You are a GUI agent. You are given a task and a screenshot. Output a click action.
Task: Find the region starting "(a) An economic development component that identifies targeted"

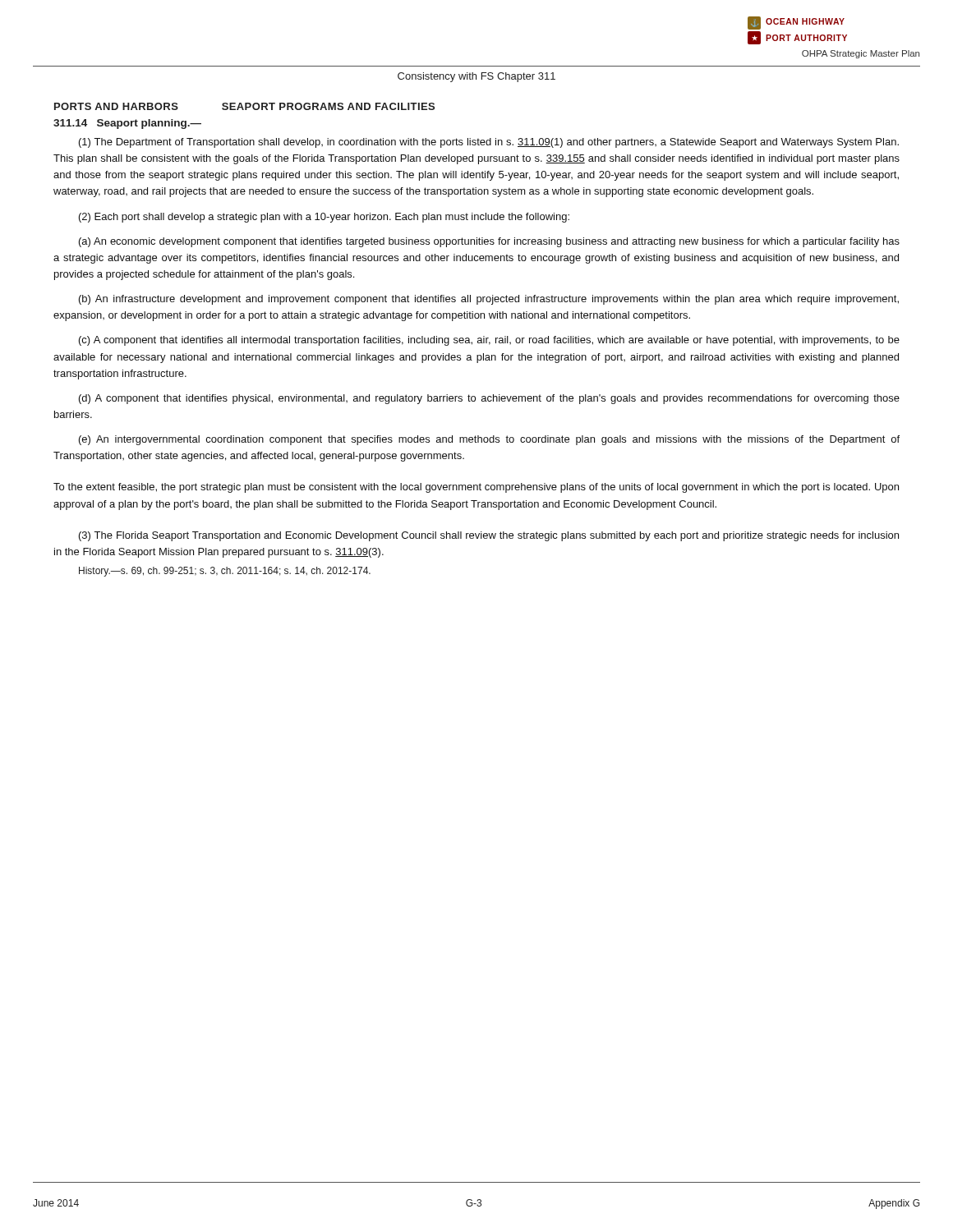476,257
